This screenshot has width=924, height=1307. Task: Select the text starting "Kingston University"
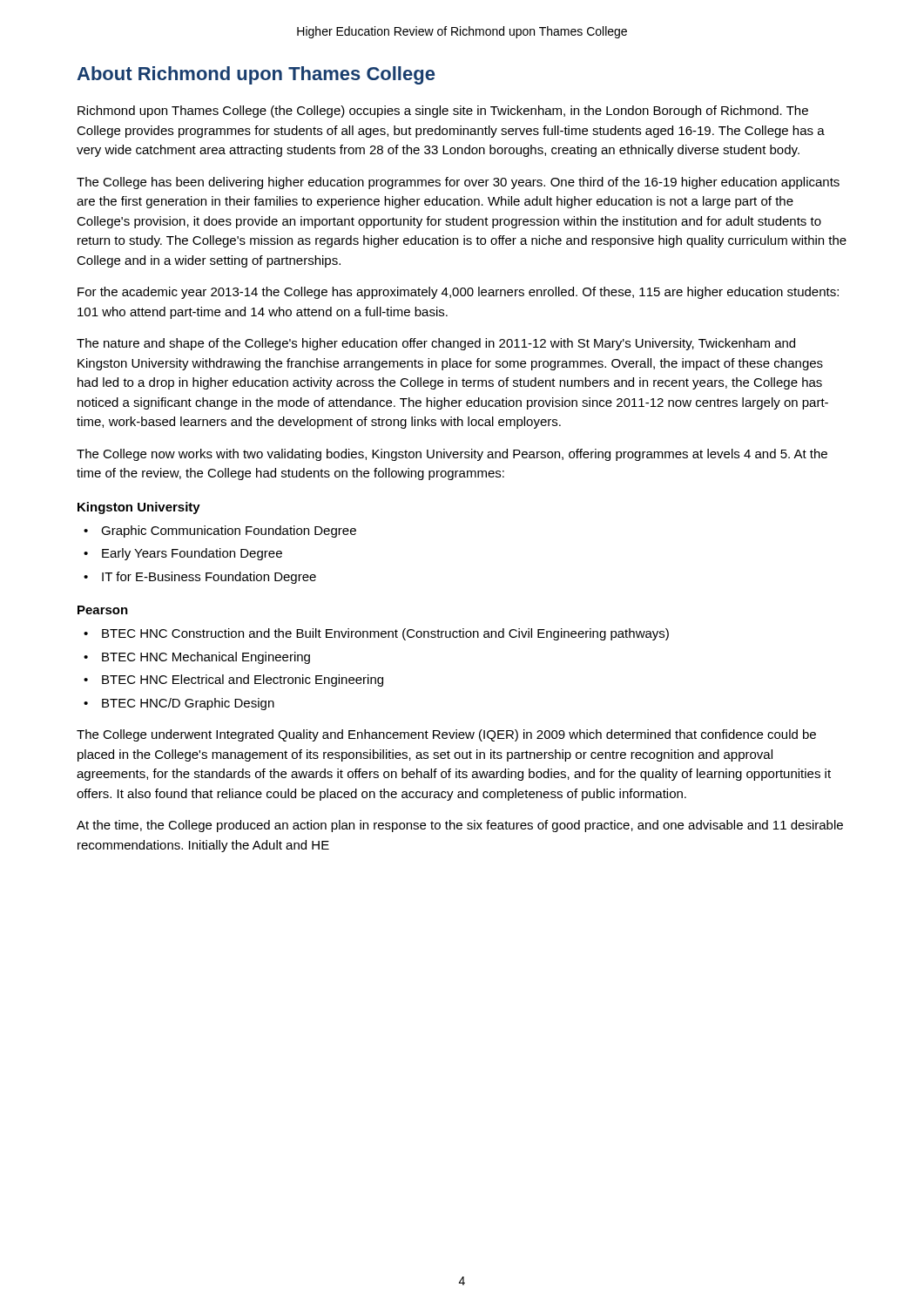click(139, 508)
